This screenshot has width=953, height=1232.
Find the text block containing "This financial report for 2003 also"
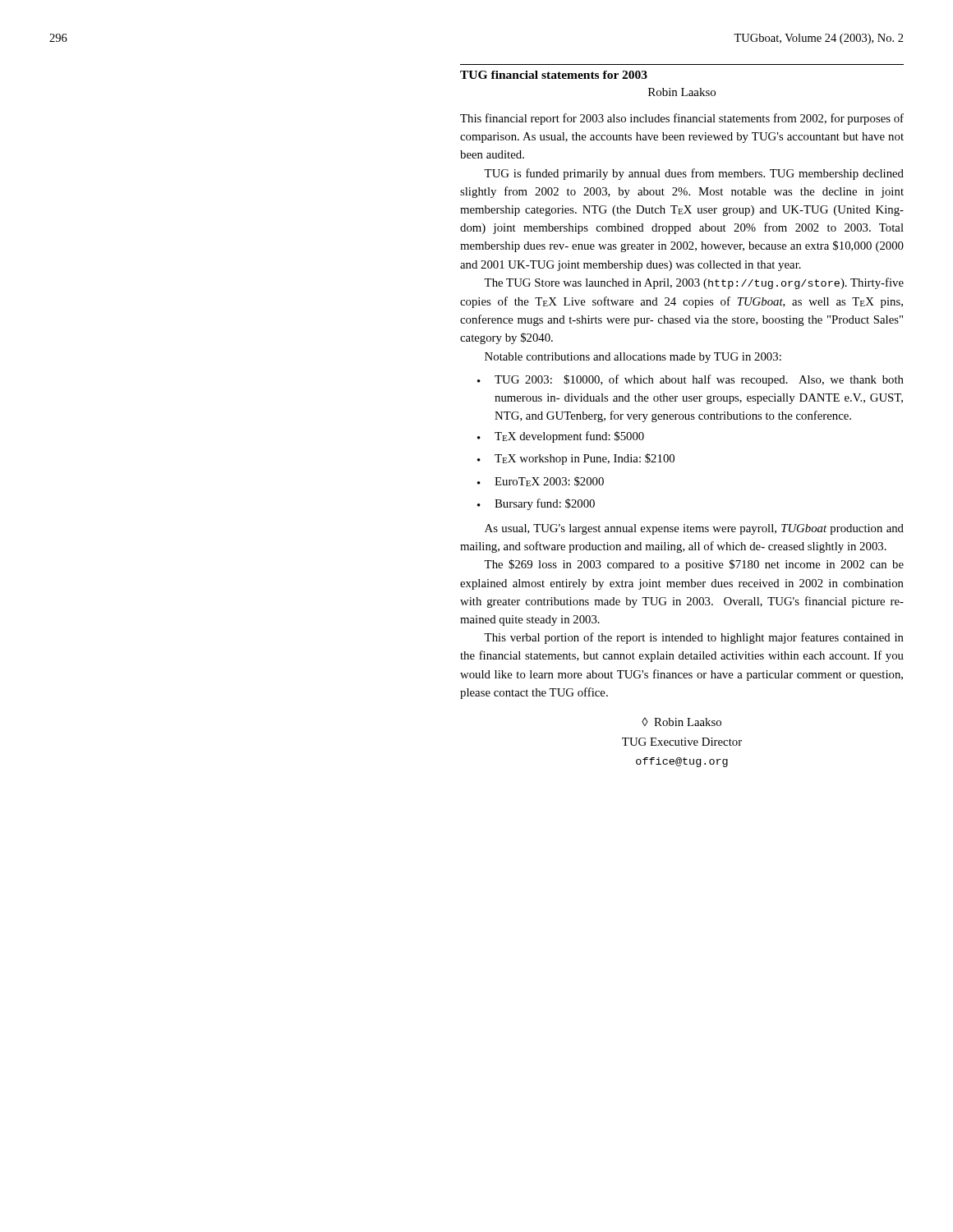tap(682, 237)
